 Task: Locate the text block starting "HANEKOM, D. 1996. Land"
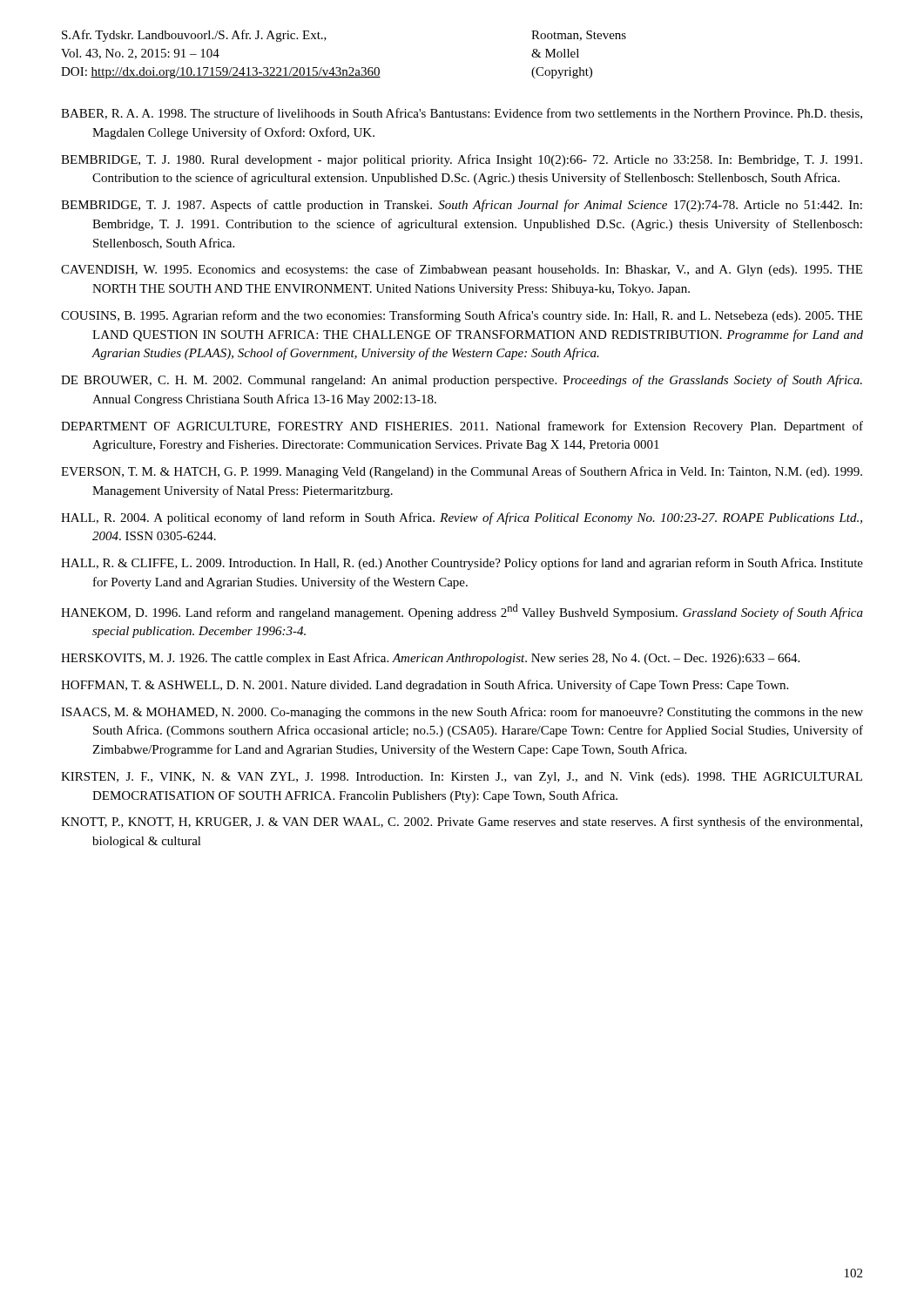point(462,620)
